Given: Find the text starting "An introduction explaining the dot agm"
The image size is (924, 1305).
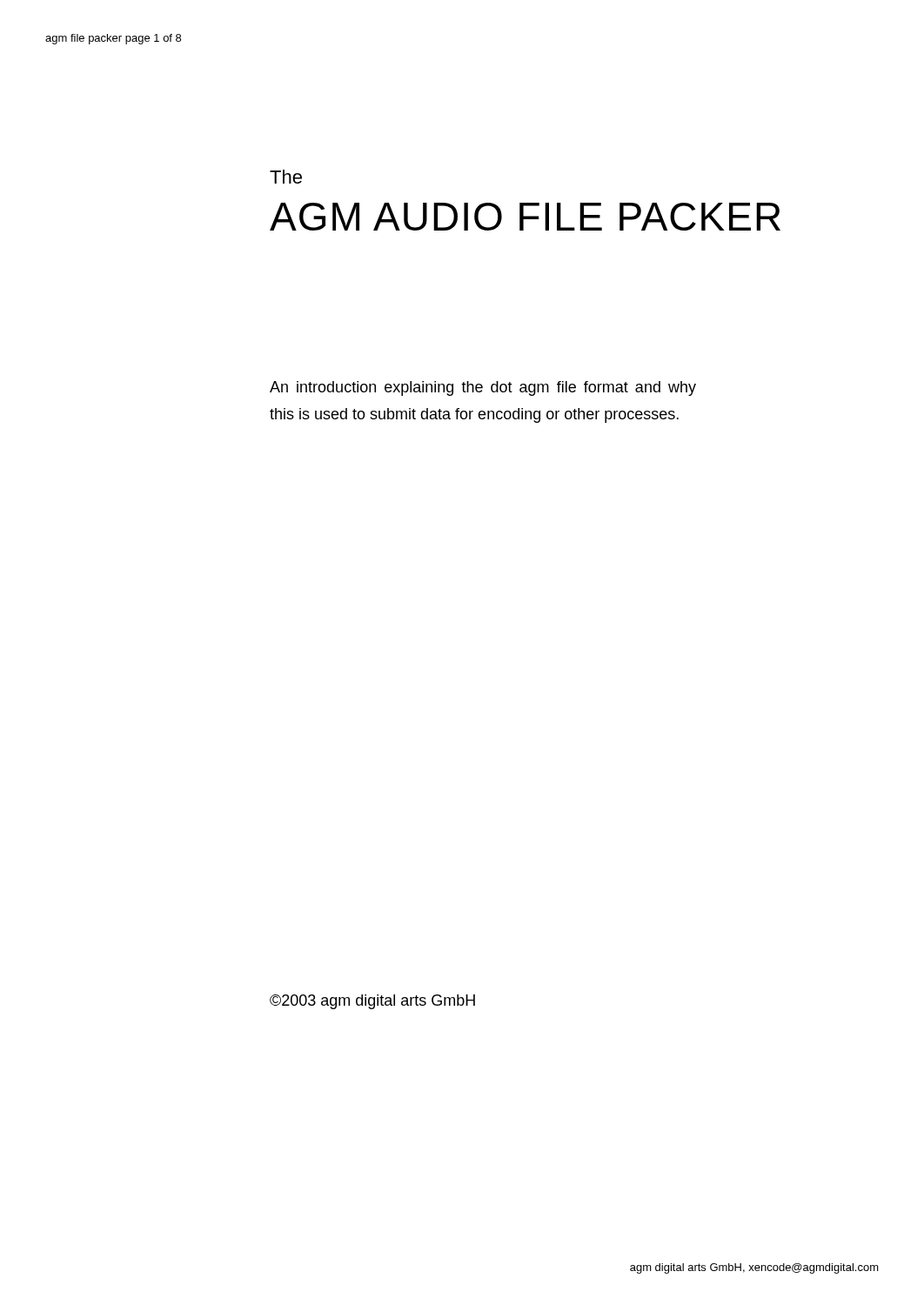Looking at the screenshot, I should (x=483, y=400).
